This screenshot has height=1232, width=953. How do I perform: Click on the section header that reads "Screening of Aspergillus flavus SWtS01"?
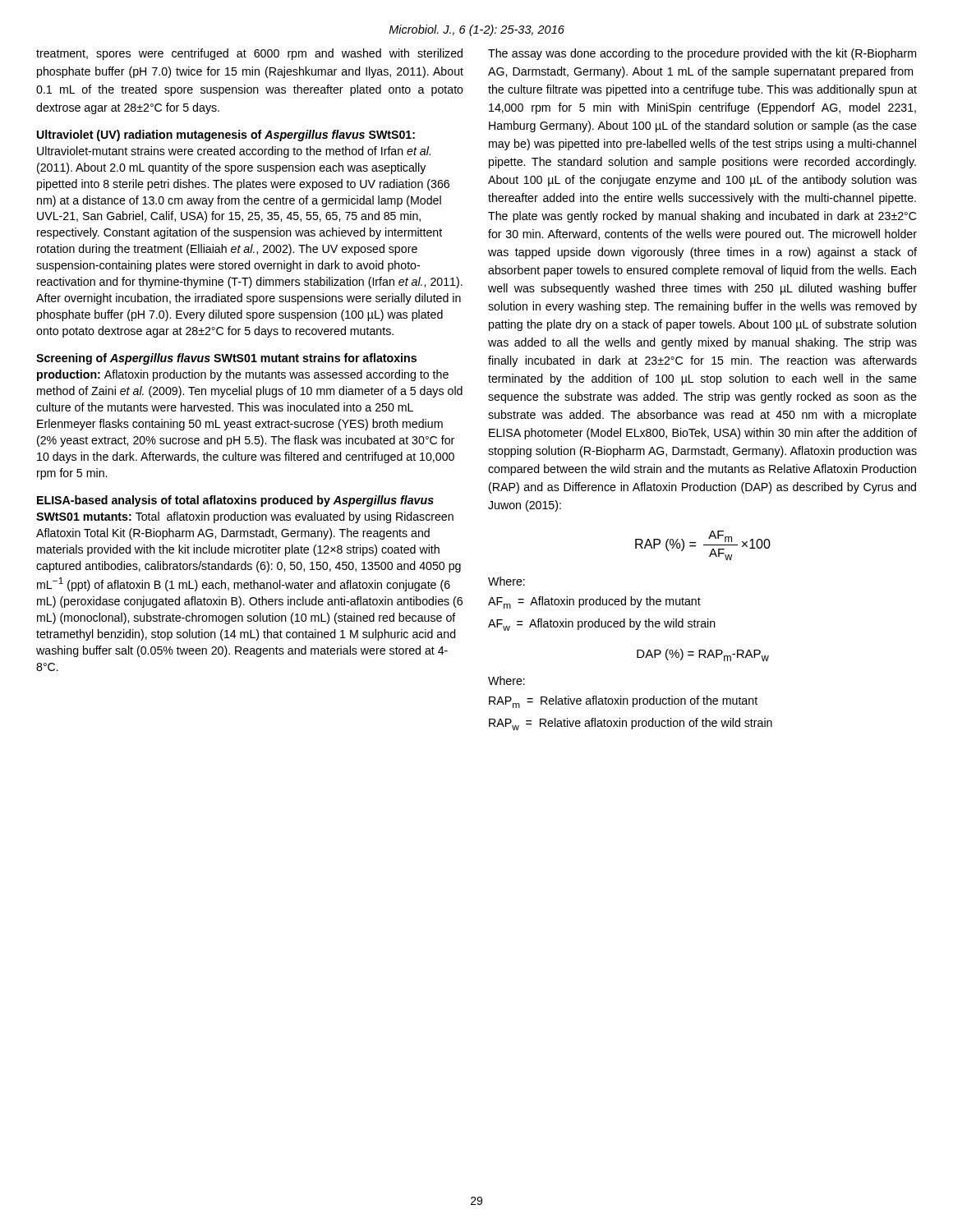point(249,416)
